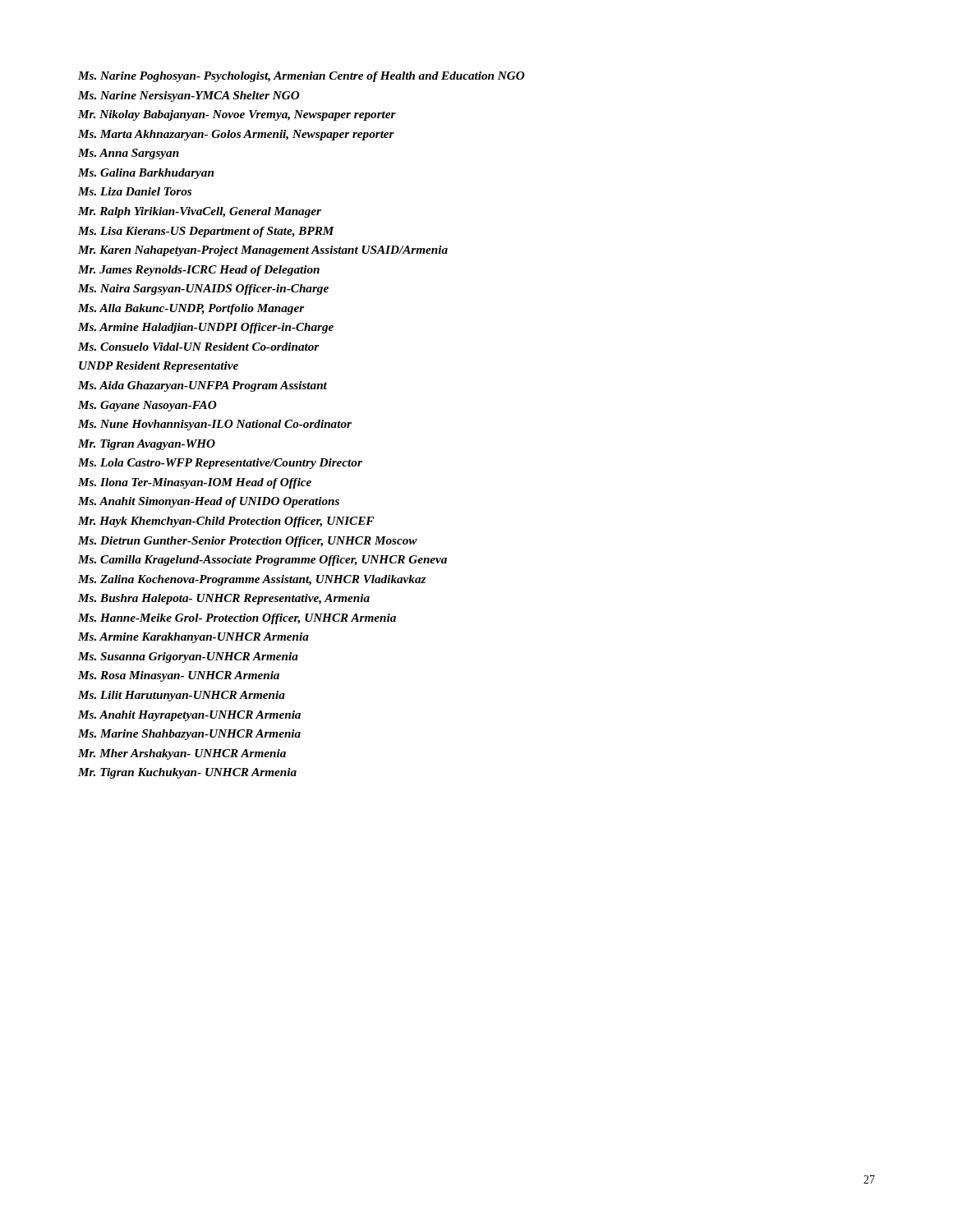Select the text block starting "Ms. Nune Hovhannisyan-ILO National"
The image size is (953, 1232).
point(215,424)
